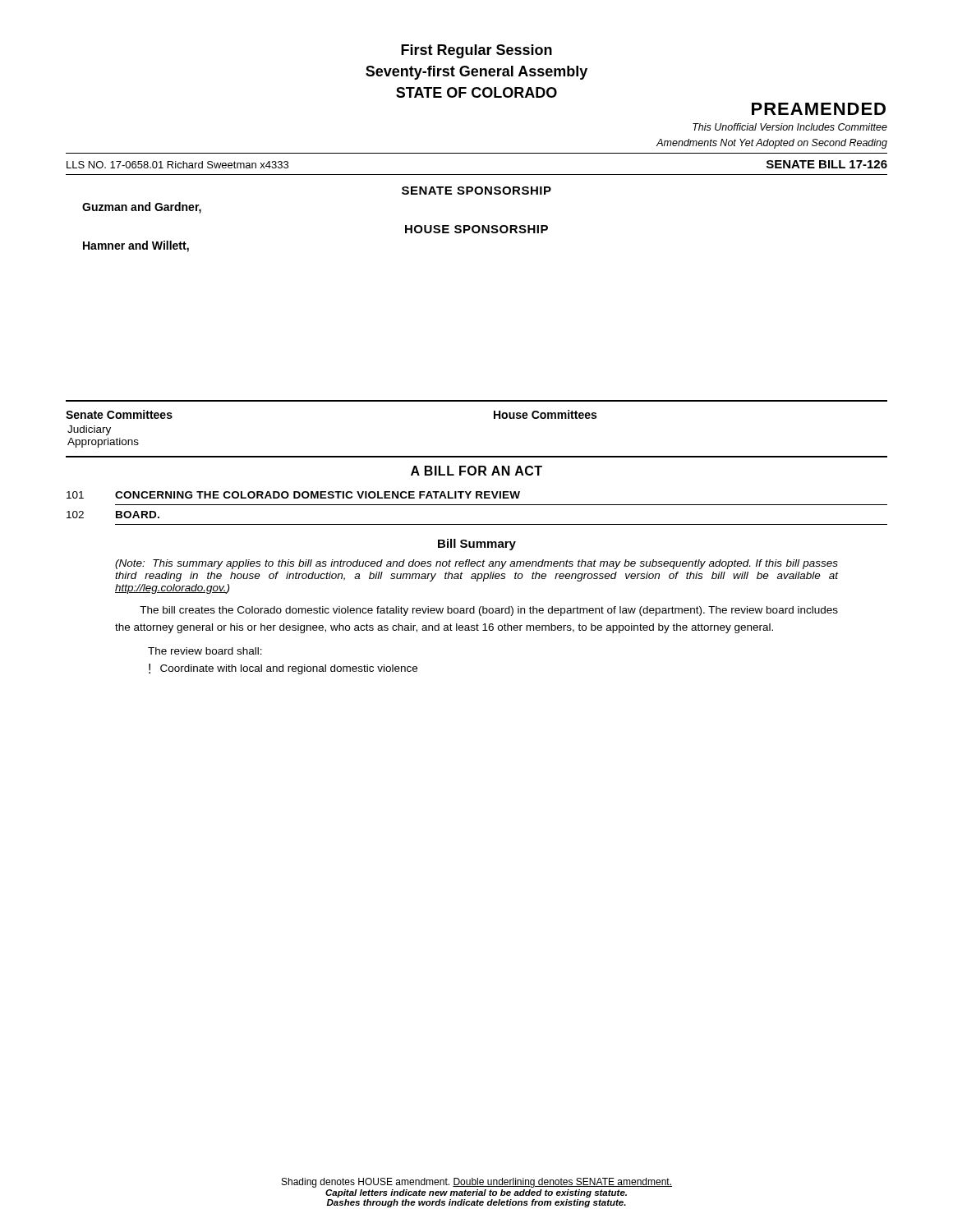Find the region starting "CONCERNING THE COLORADO DOMESTIC VIOLENCE FATALITY REVIEW"
Viewport: 953px width, 1232px height.
click(x=318, y=495)
